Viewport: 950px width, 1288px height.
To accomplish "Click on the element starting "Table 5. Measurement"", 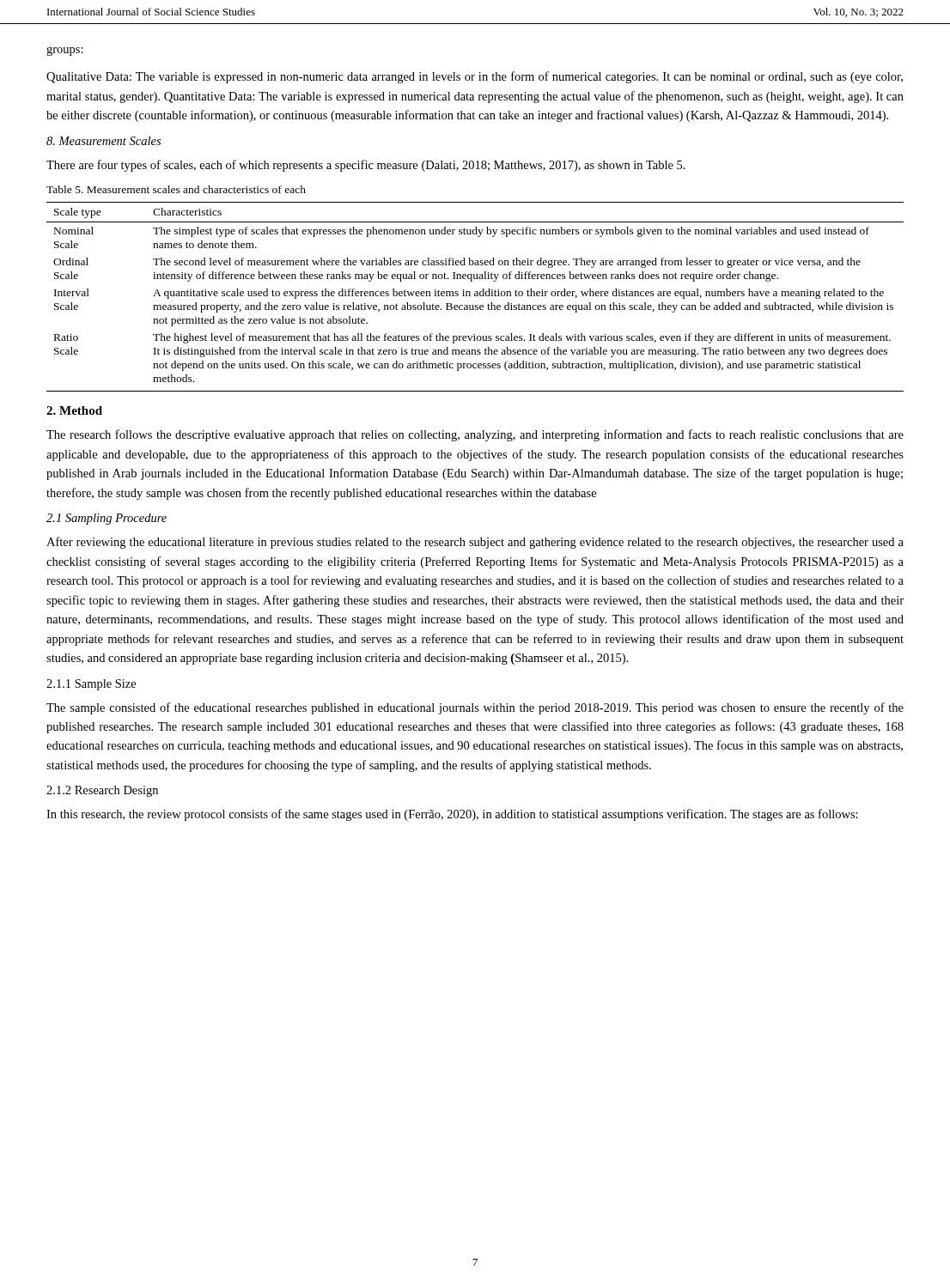I will pyautogui.click(x=176, y=190).
